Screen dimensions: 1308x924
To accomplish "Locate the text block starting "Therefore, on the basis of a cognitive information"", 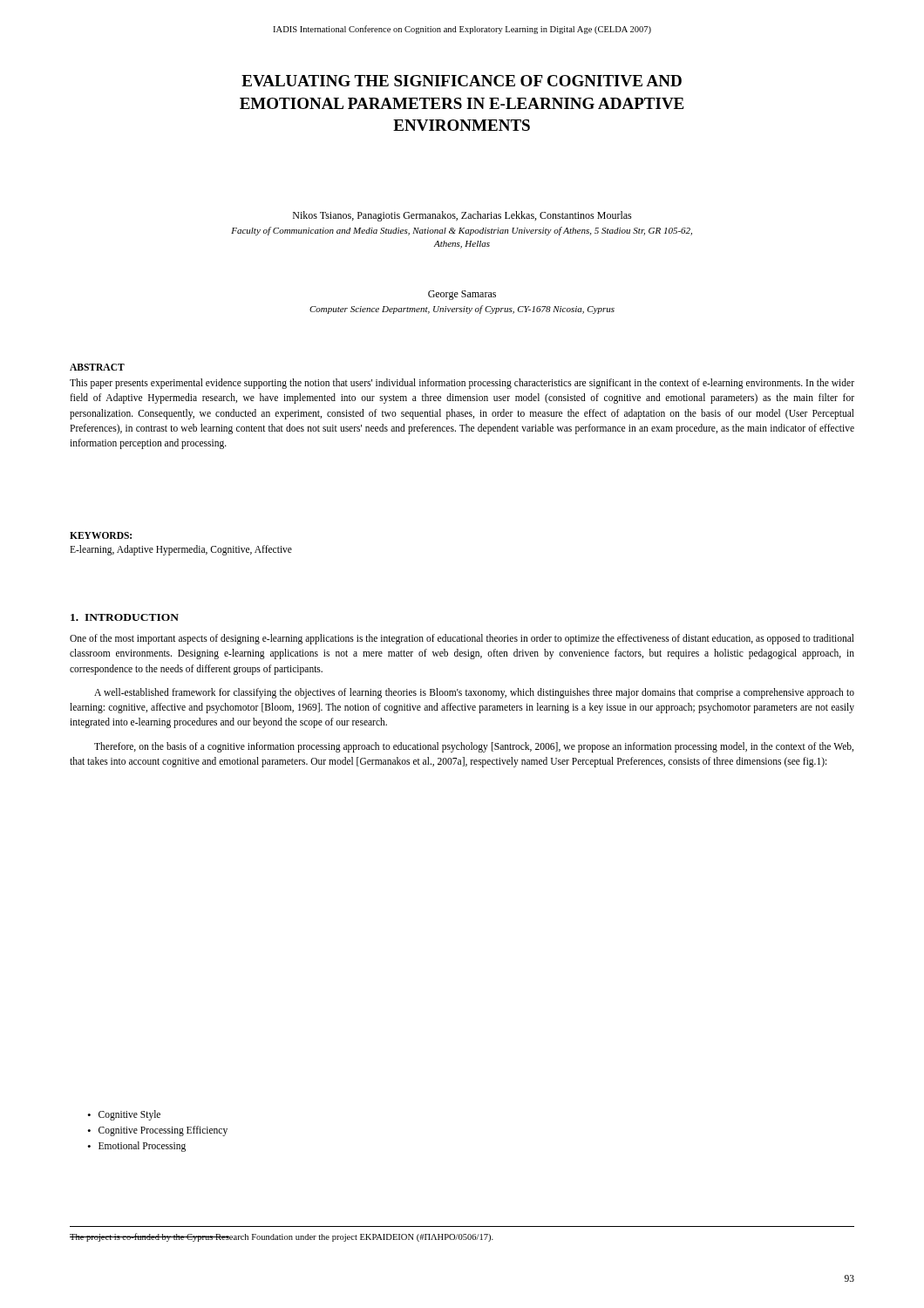I will tap(462, 753).
